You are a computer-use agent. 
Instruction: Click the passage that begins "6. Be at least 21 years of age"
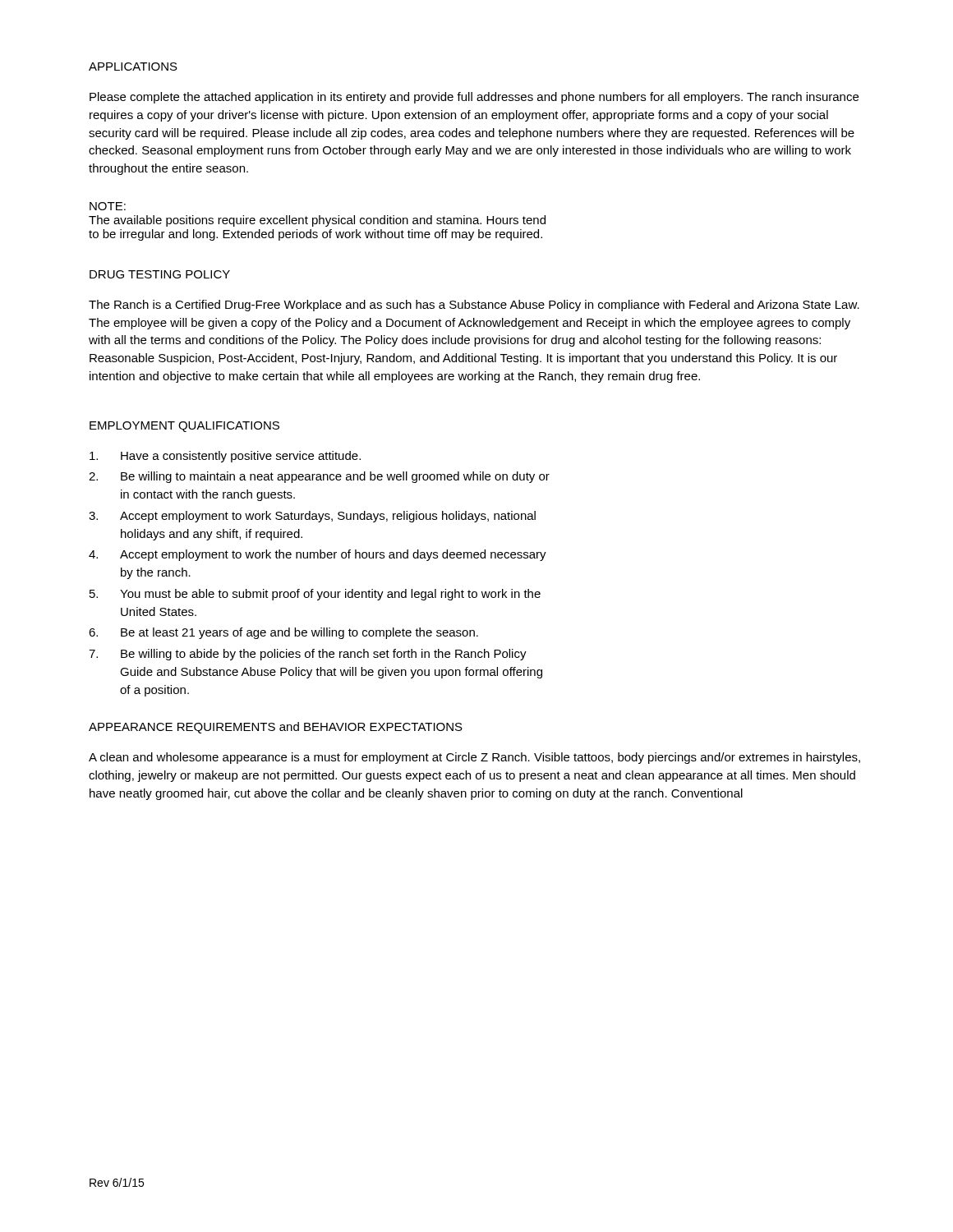tap(476, 633)
